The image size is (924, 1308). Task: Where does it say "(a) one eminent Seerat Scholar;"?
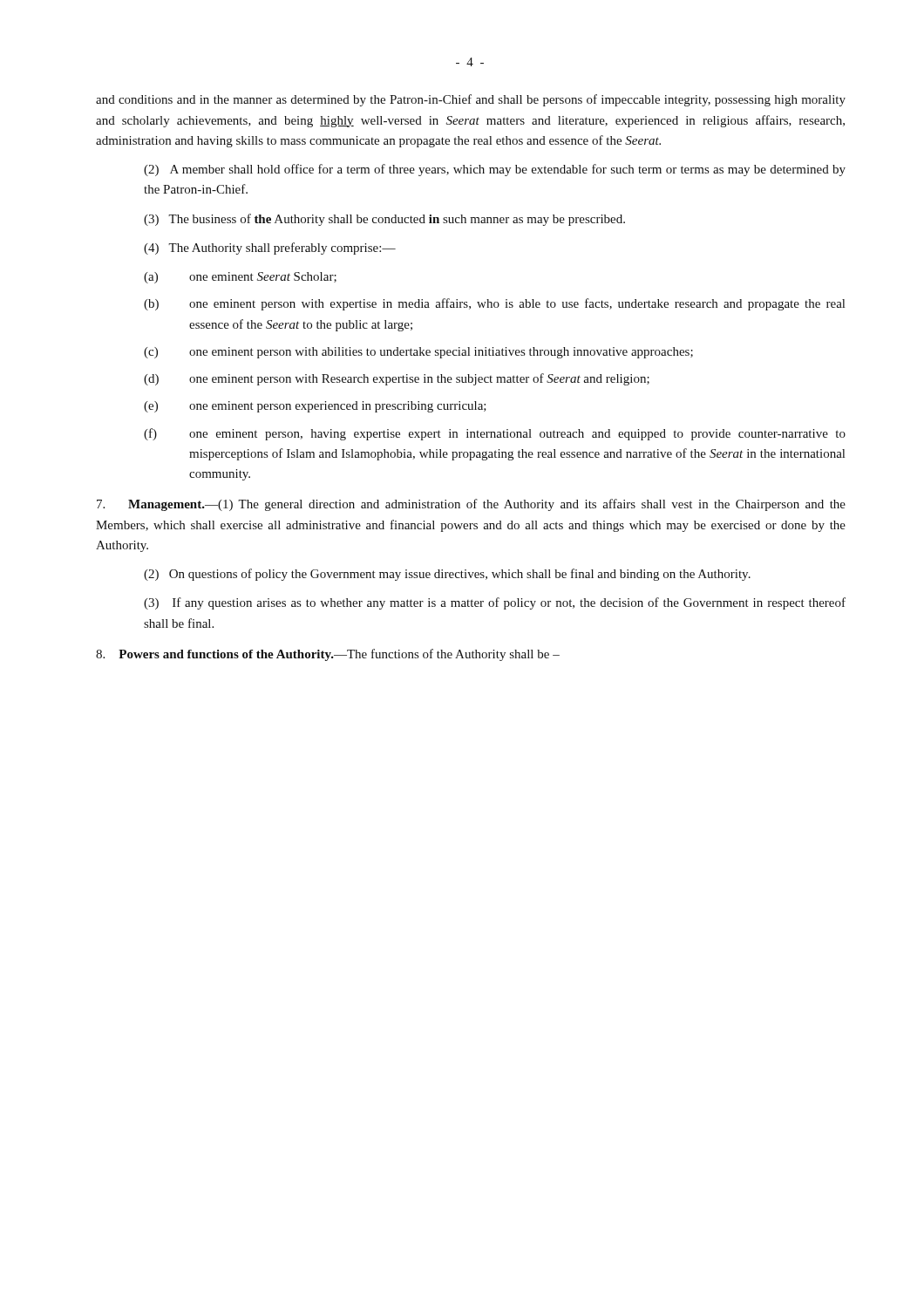[240, 278]
